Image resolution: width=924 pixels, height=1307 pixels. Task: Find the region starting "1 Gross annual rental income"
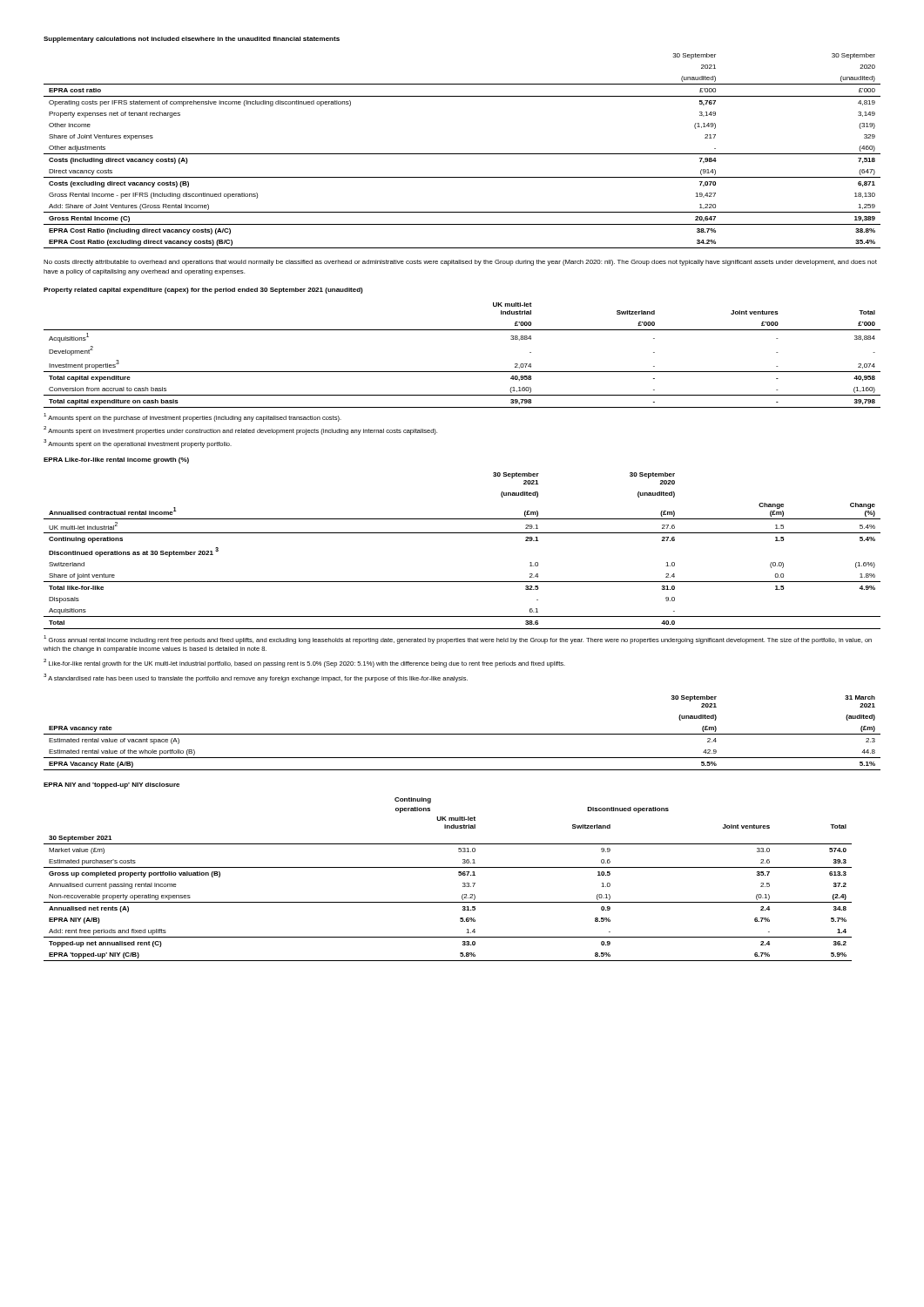(x=458, y=643)
